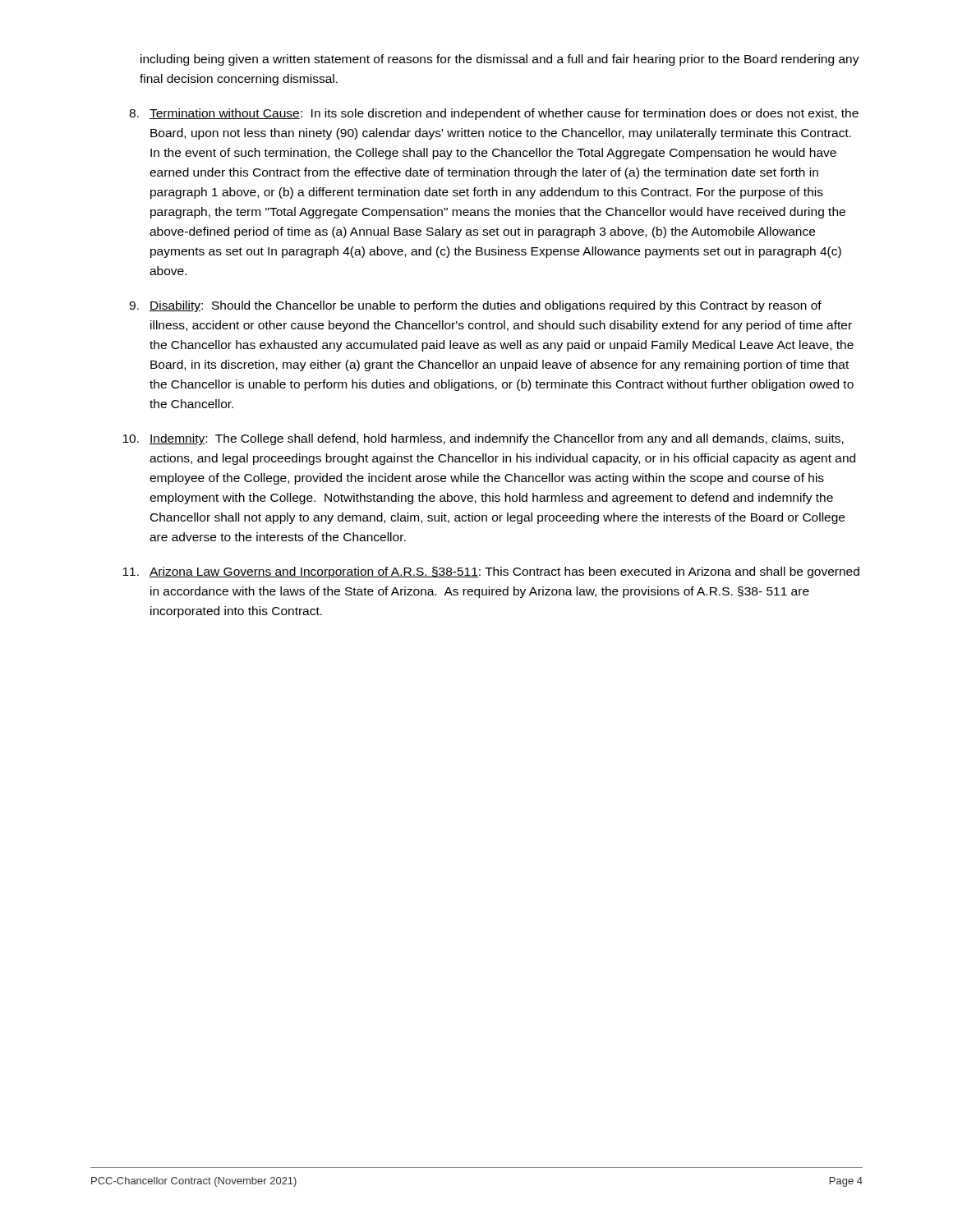Click on the text block starting "9. Disability: Should the Chancellor be unable"
953x1232 pixels.
coord(476,355)
